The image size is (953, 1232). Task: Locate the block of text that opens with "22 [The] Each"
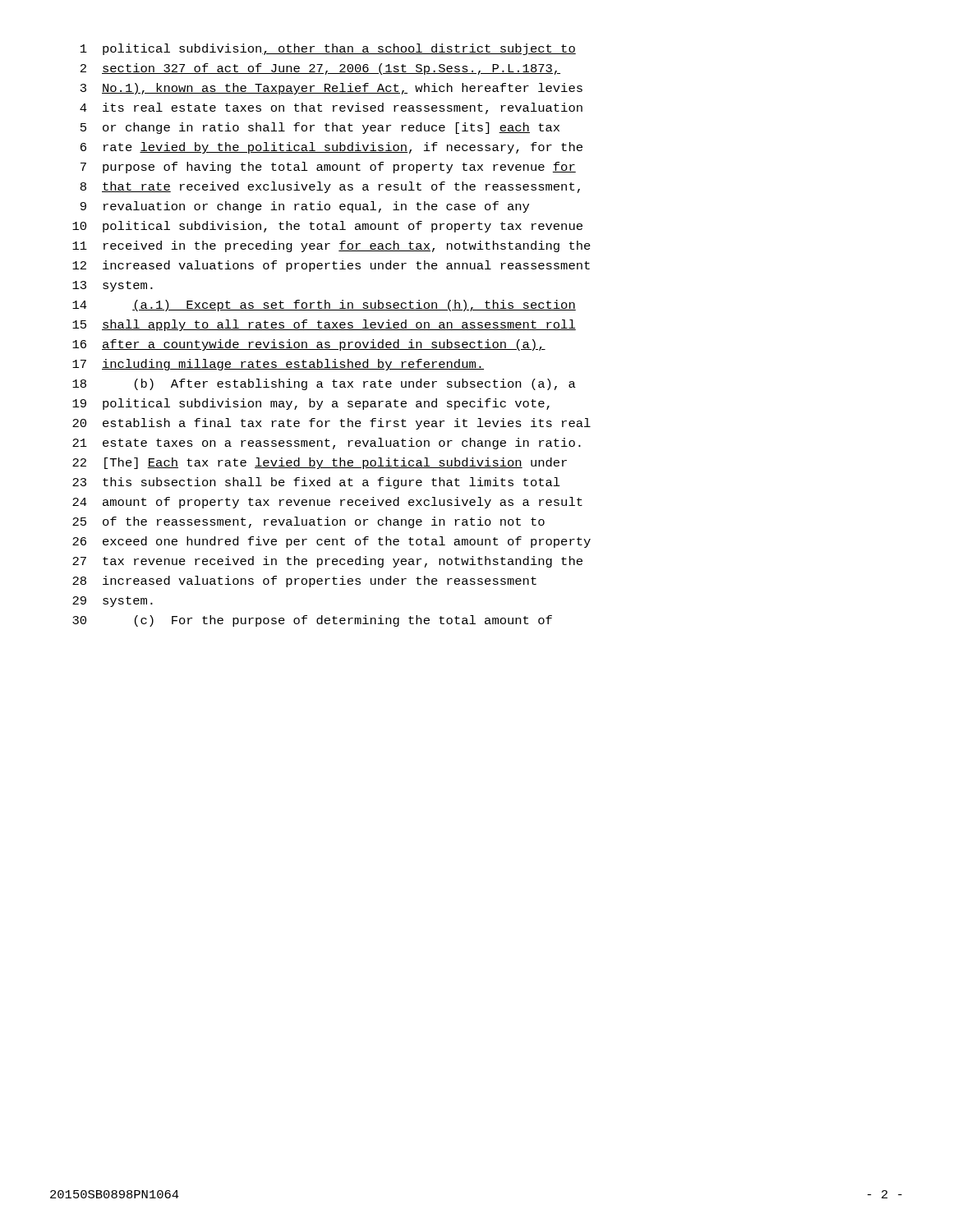(x=309, y=463)
